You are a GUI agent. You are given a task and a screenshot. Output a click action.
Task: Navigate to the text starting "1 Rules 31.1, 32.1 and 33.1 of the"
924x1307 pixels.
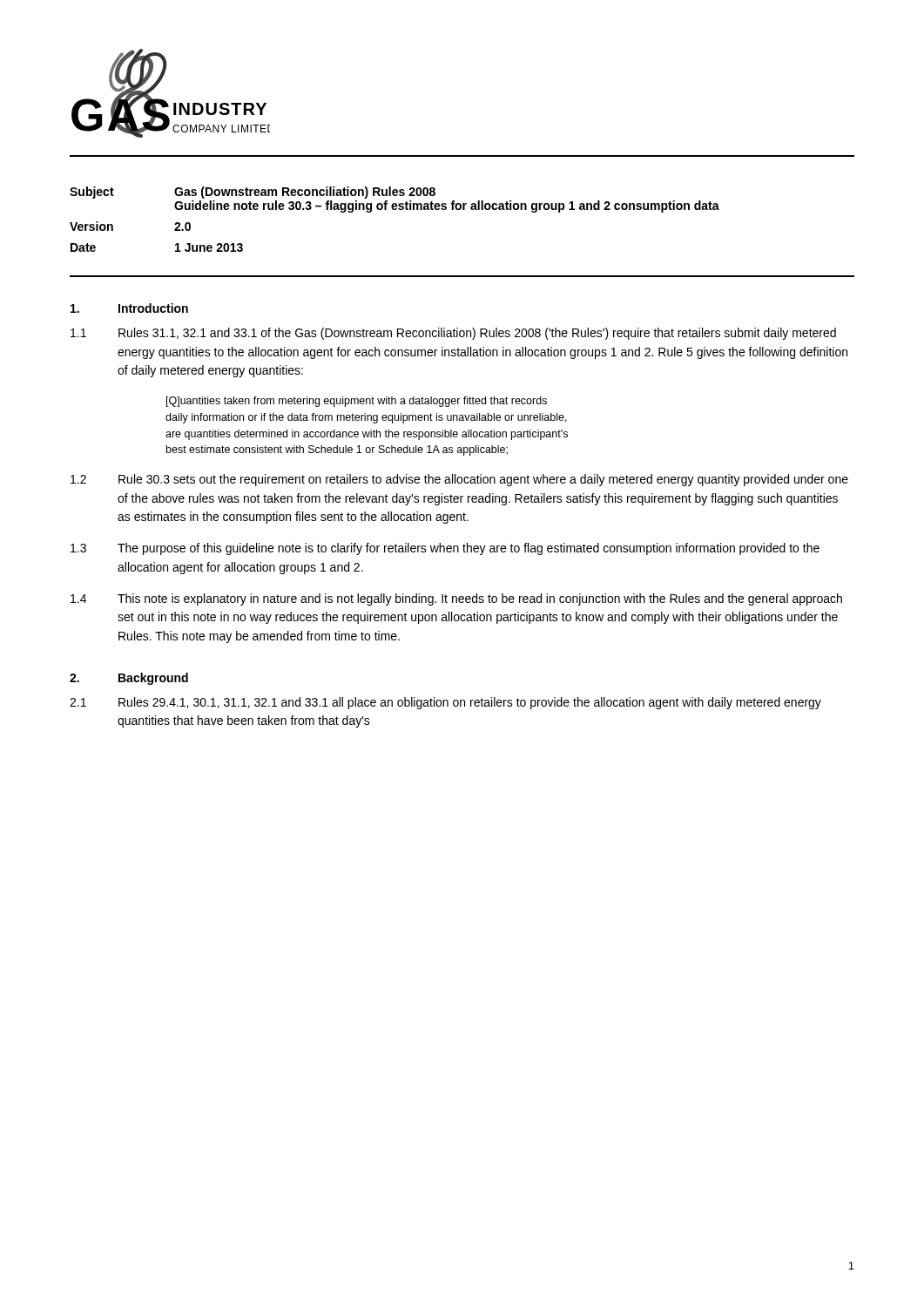(x=462, y=352)
